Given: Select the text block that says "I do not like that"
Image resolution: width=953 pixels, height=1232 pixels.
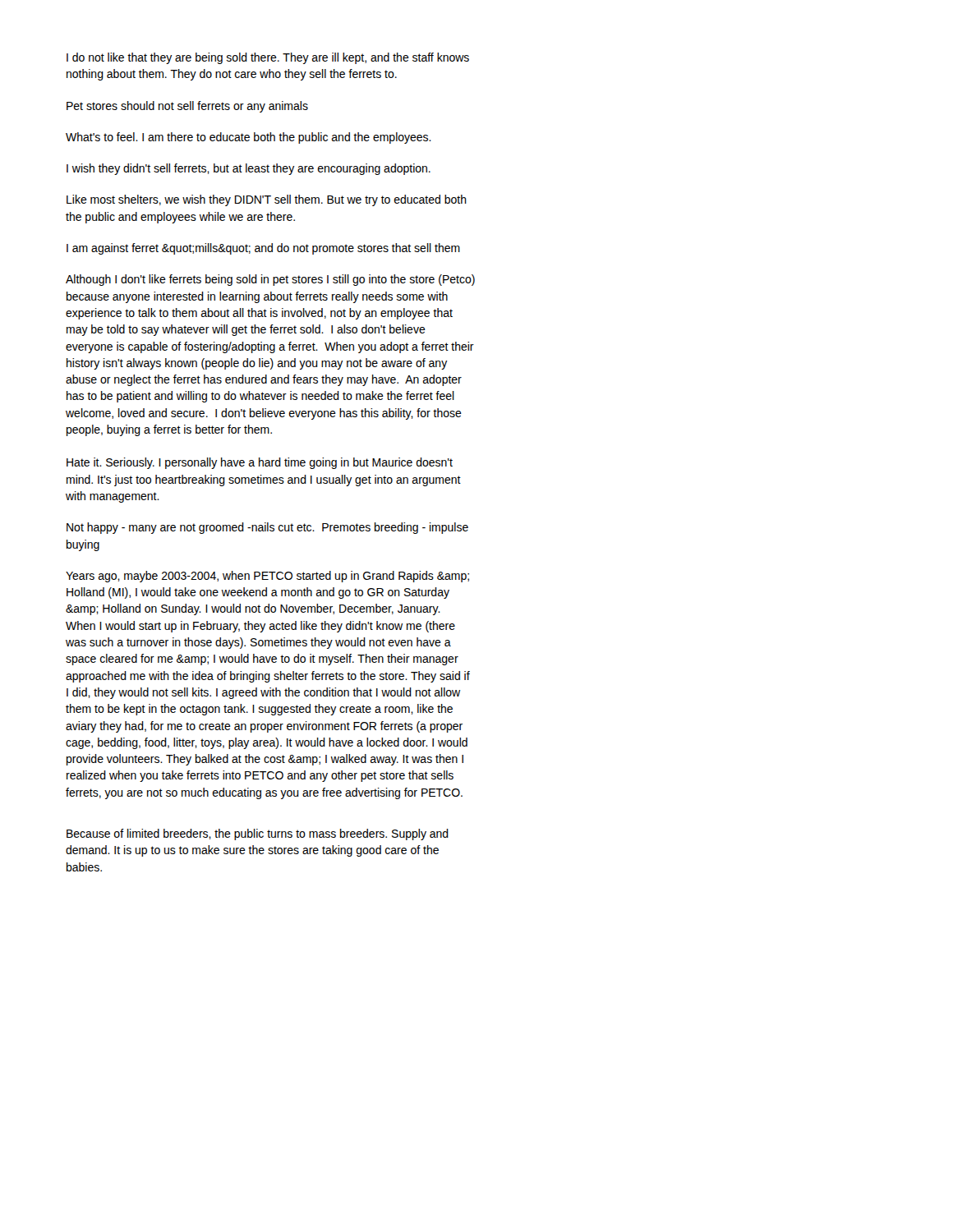Looking at the screenshot, I should point(268,66).
